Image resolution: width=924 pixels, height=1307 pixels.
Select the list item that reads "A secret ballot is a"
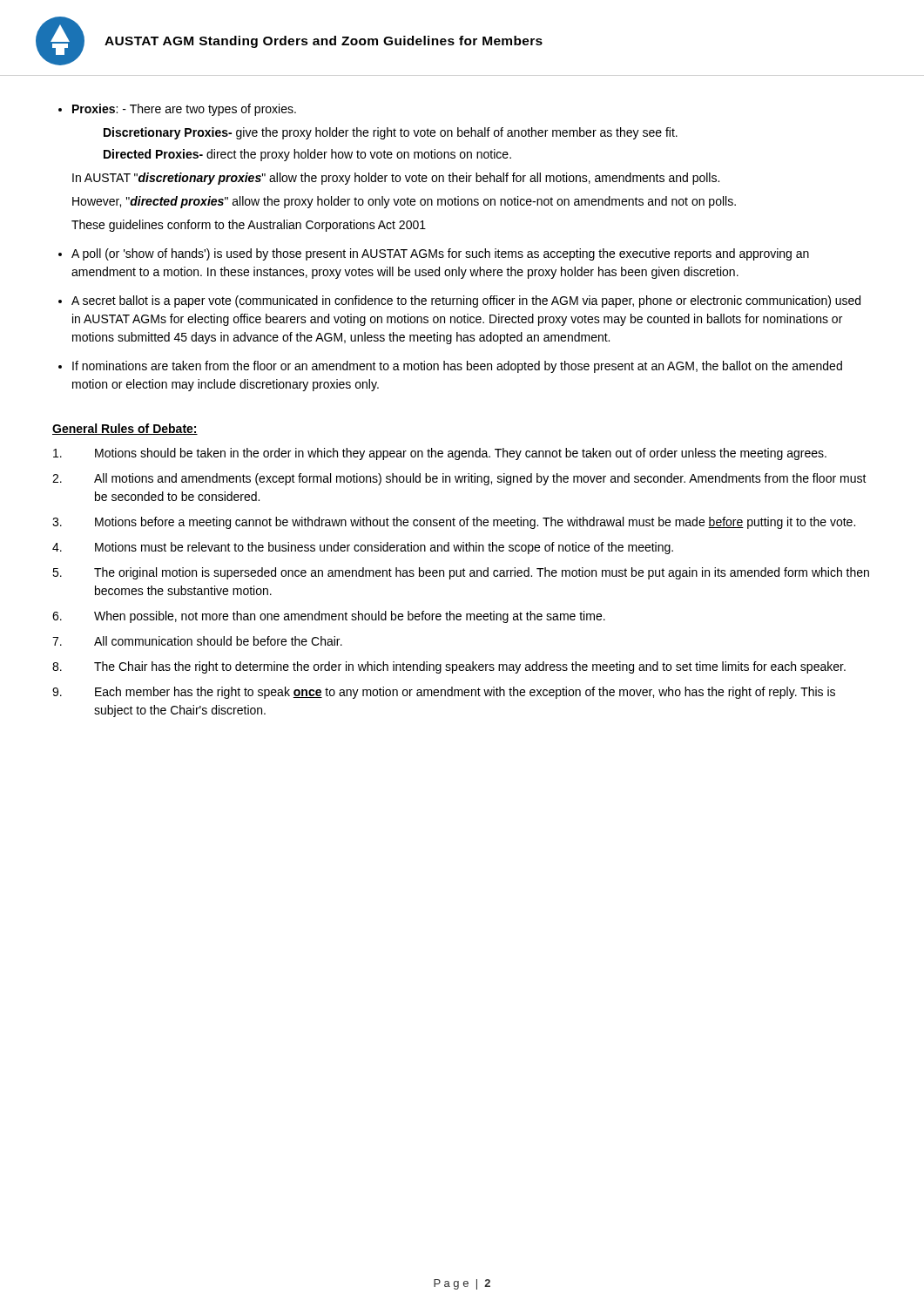pyautogui.click(x=466, y=319)
